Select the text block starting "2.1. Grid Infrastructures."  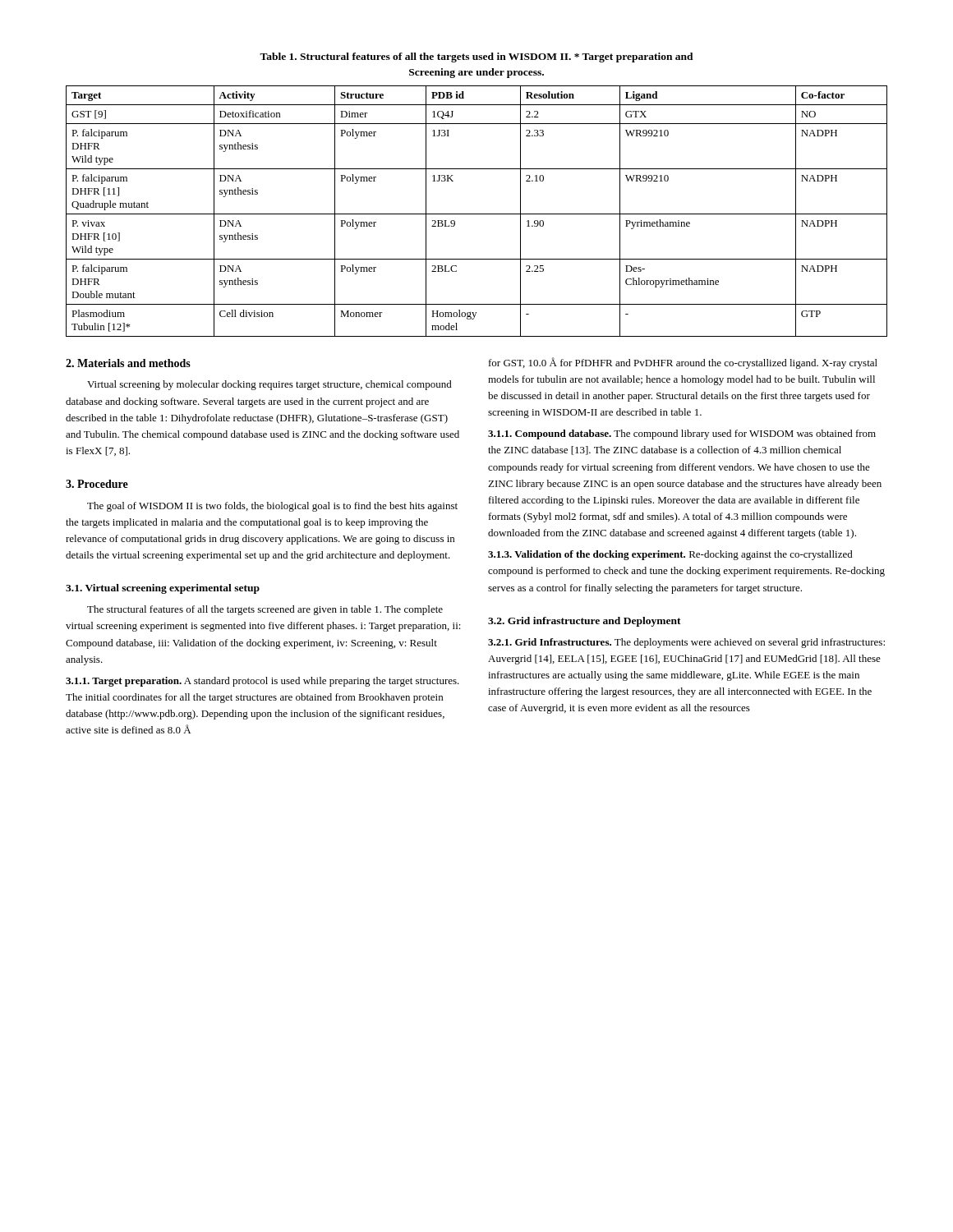tap(688, 675)
